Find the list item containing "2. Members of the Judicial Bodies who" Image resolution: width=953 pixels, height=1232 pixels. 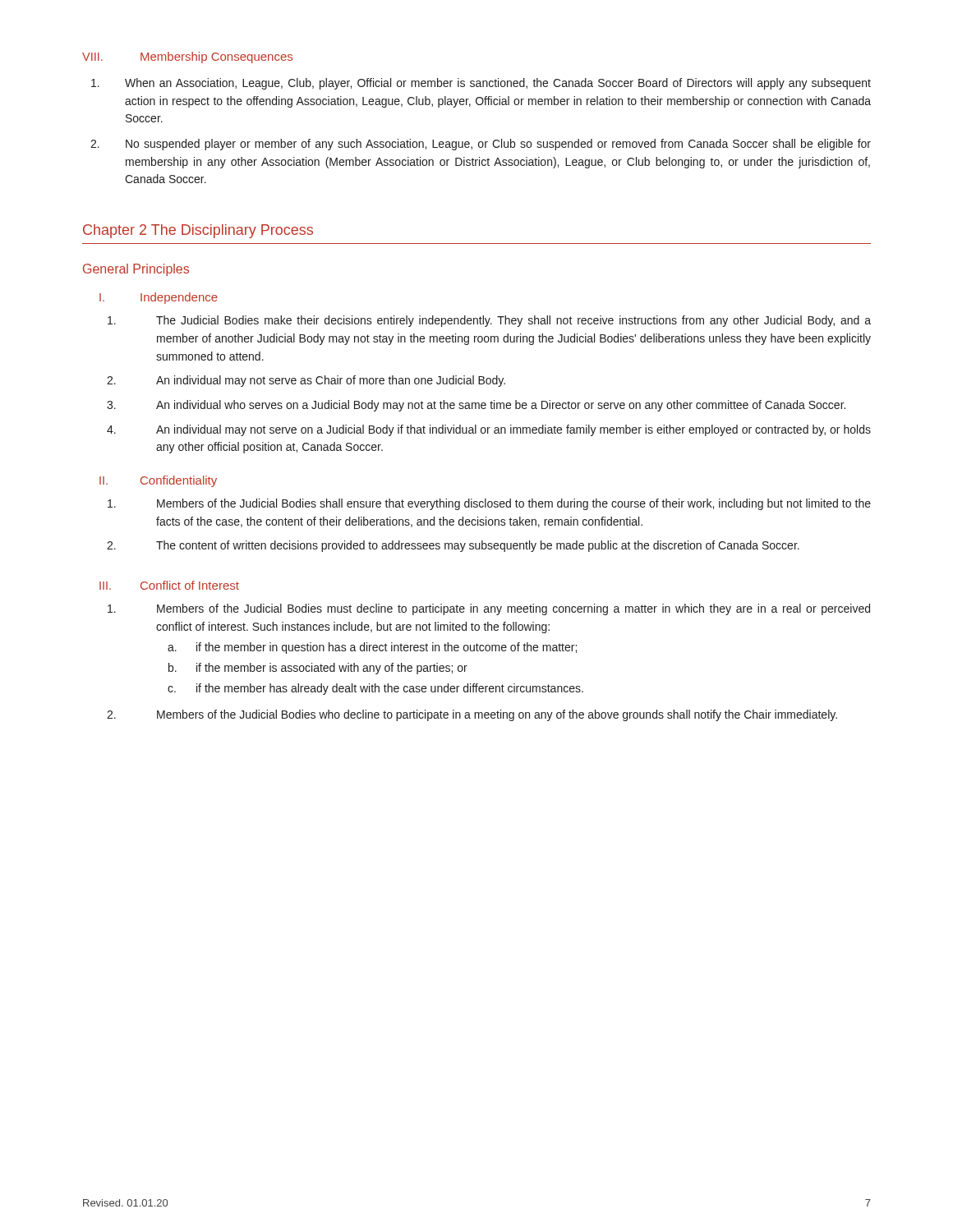[476, 716]
